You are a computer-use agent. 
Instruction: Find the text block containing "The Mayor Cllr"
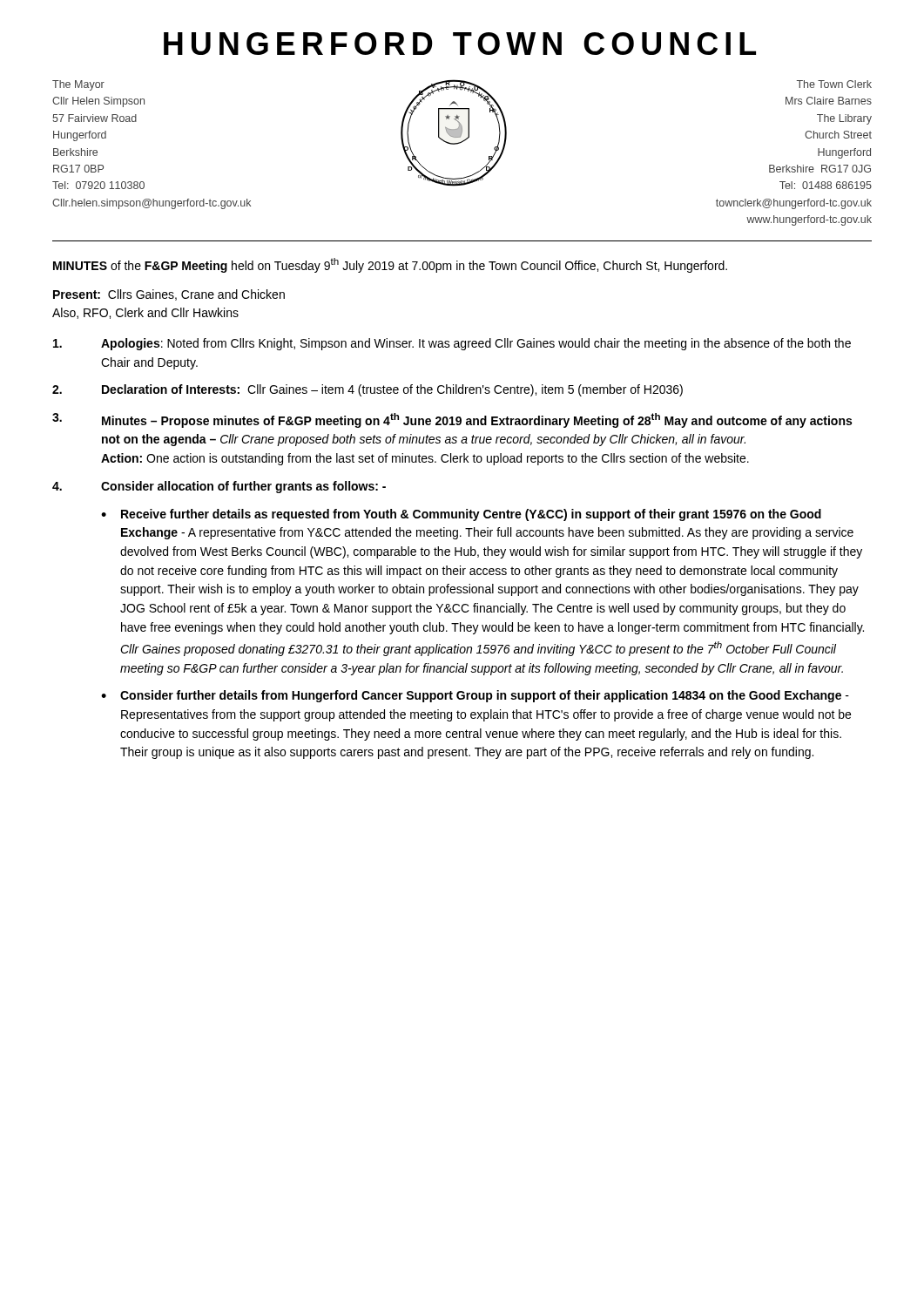[x=78, y=85]
